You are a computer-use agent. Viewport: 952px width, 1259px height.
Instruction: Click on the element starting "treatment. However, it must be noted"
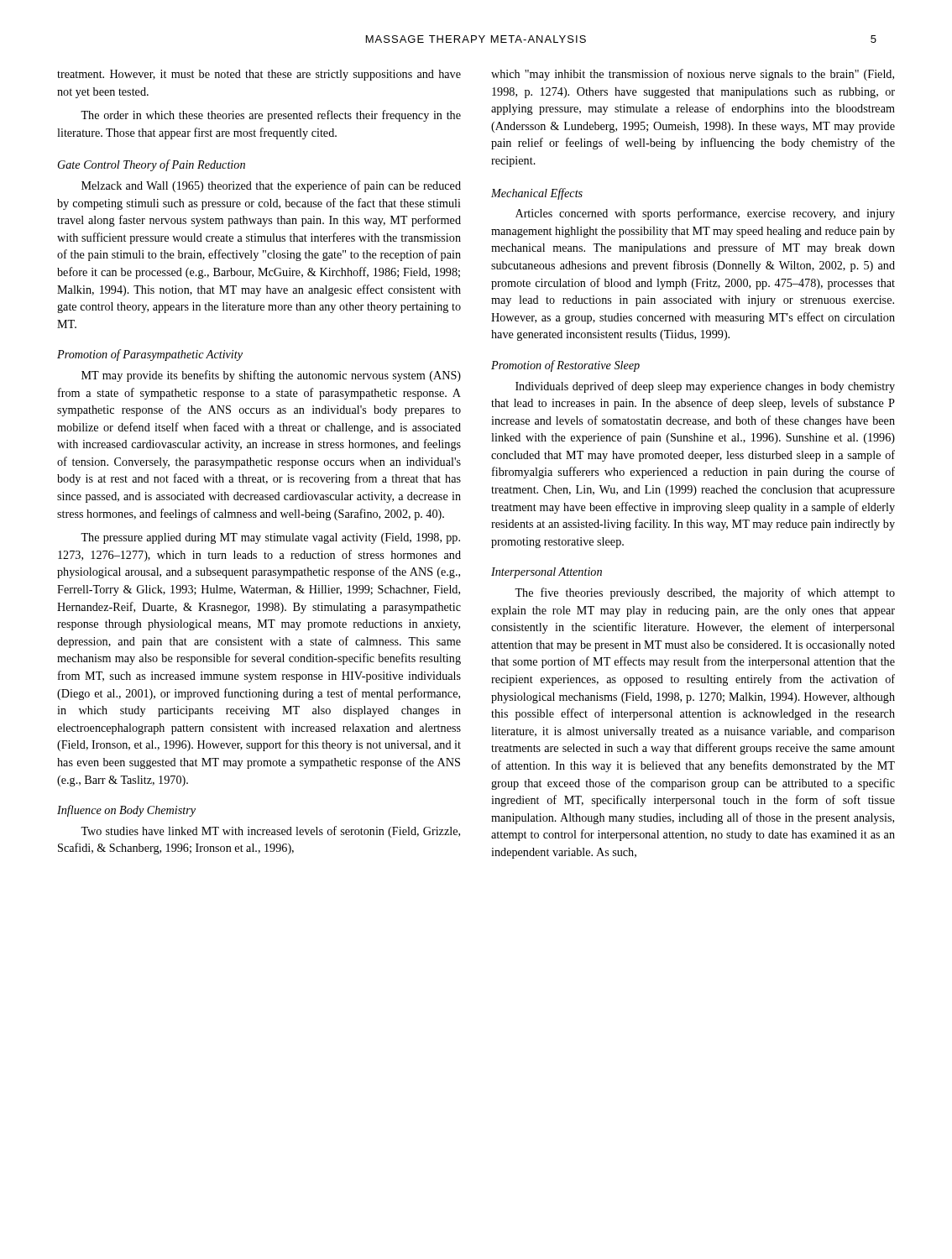tap(259, 103)
